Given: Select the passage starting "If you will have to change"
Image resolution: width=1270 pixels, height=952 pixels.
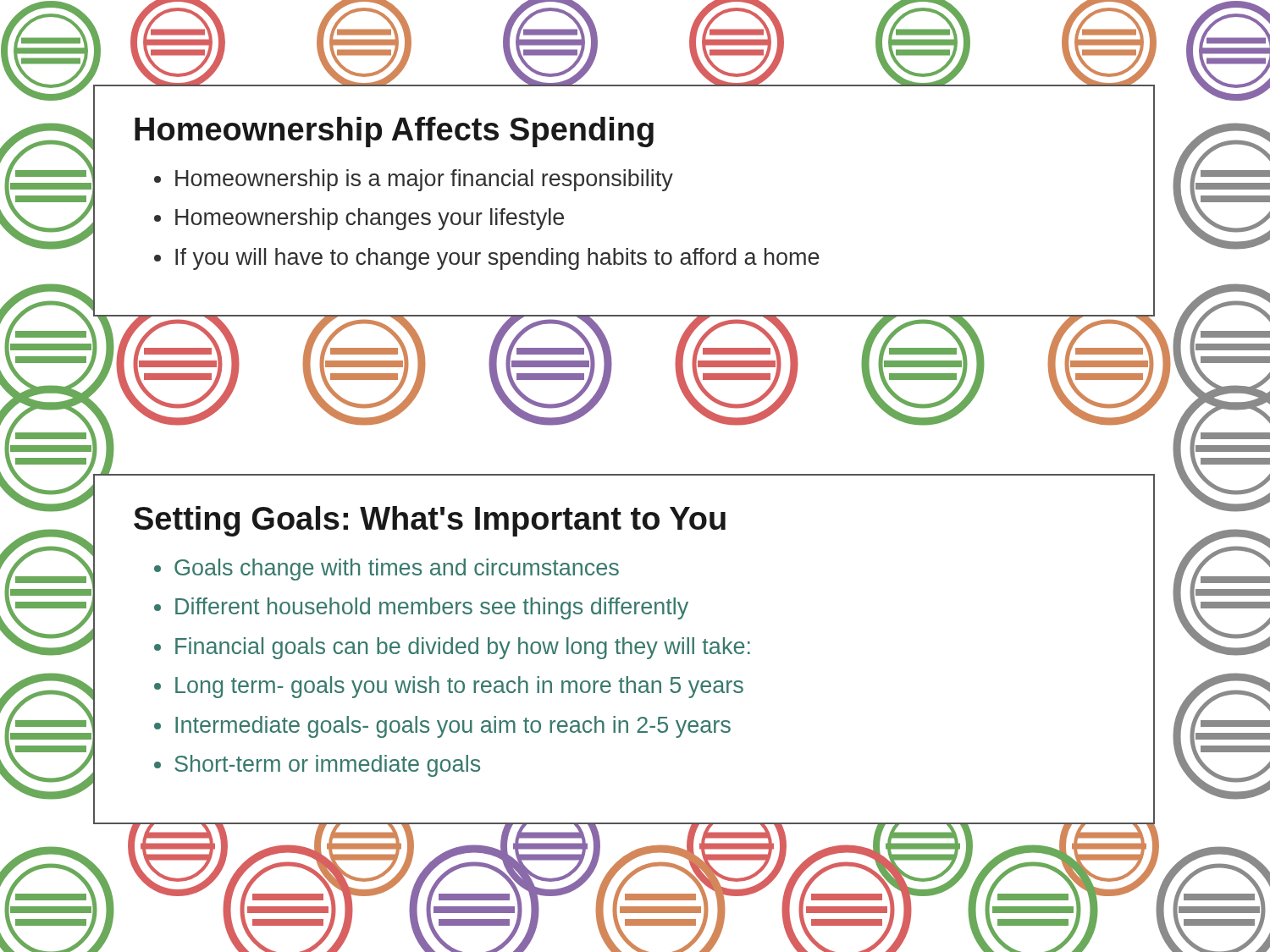Looking at the screenshot, I should pos(497,257).
